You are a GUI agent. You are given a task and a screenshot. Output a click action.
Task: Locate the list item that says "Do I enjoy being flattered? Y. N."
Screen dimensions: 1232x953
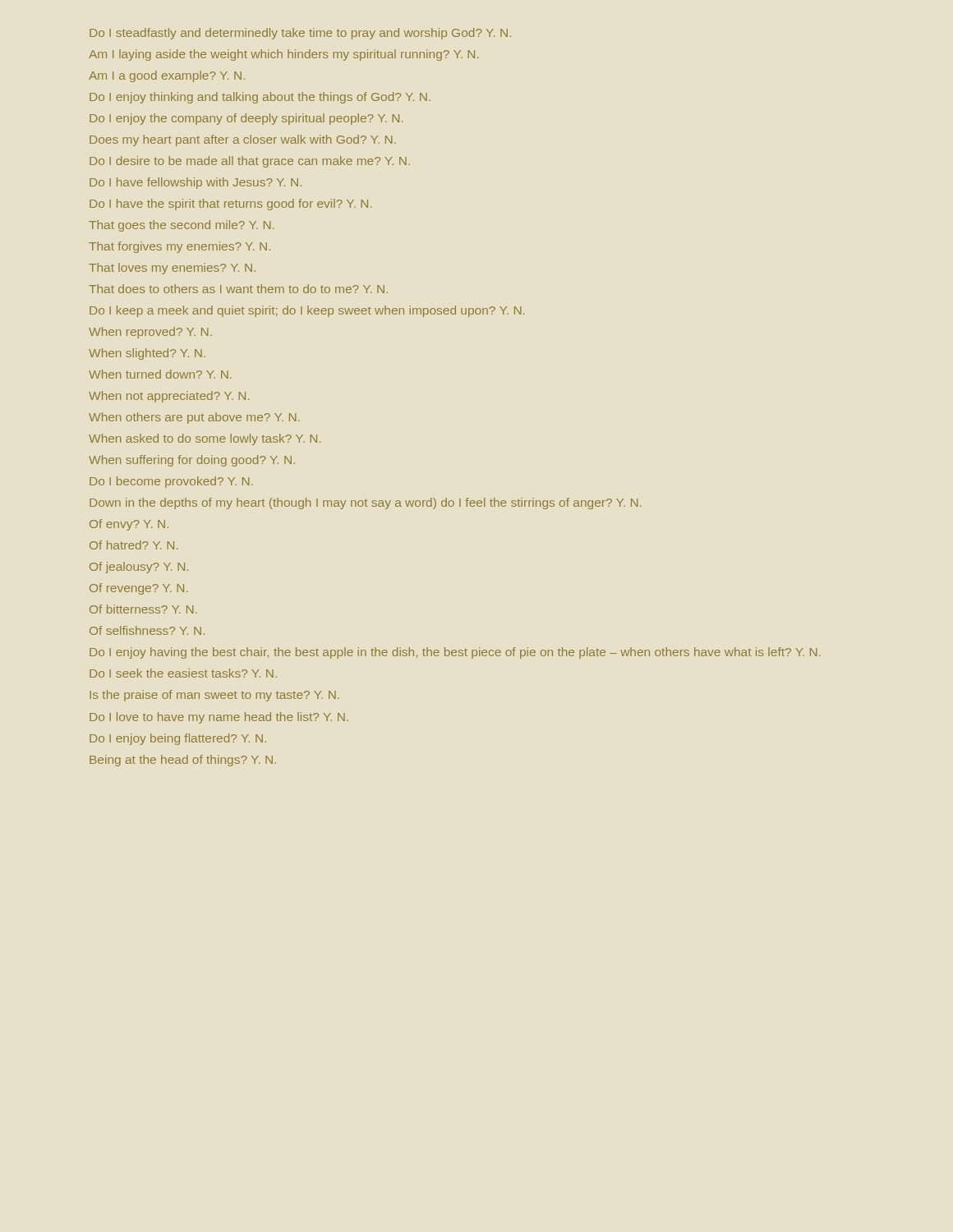point(178,738)
